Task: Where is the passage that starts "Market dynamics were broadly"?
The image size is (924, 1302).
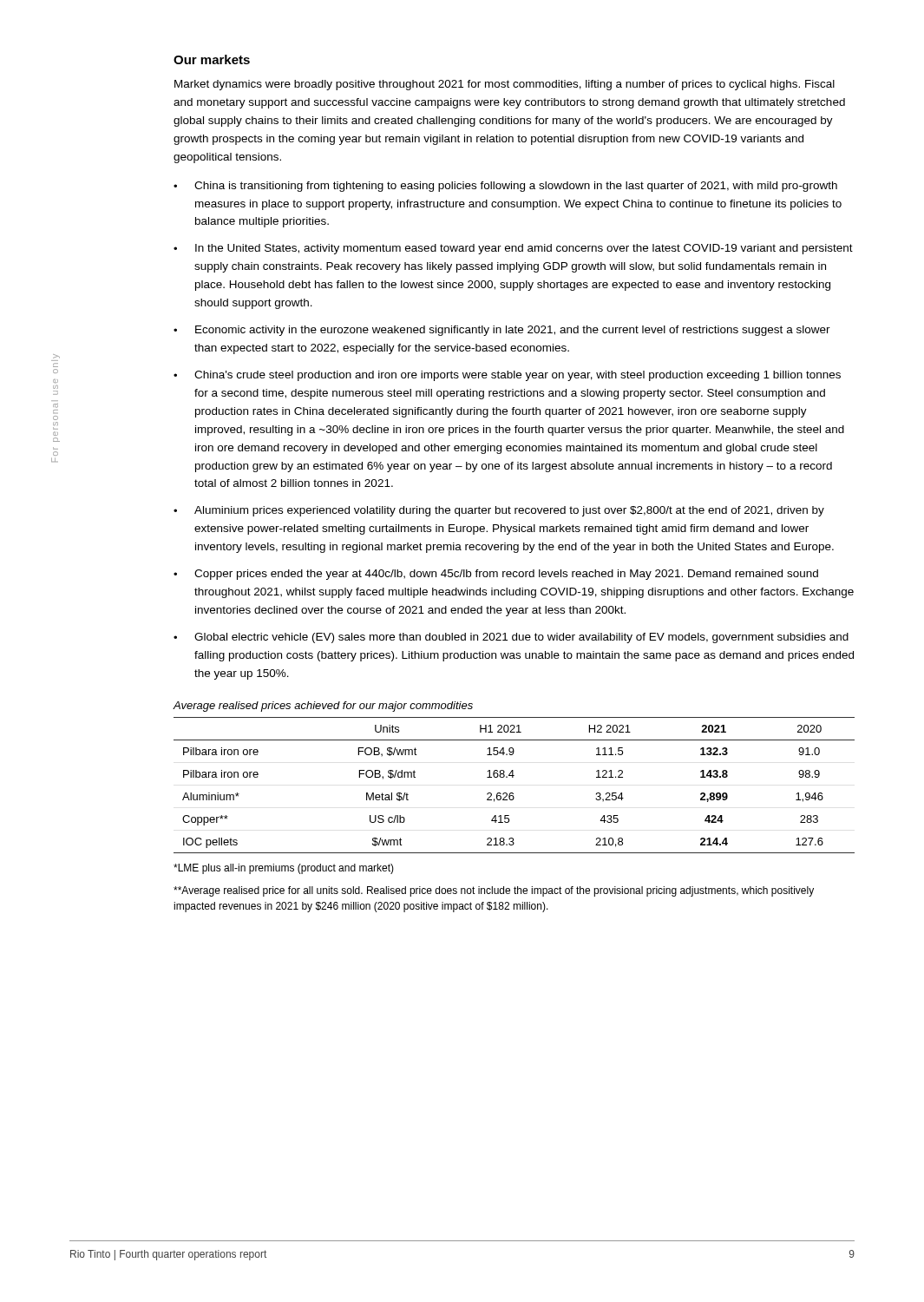Action: [x=509, y=120]
